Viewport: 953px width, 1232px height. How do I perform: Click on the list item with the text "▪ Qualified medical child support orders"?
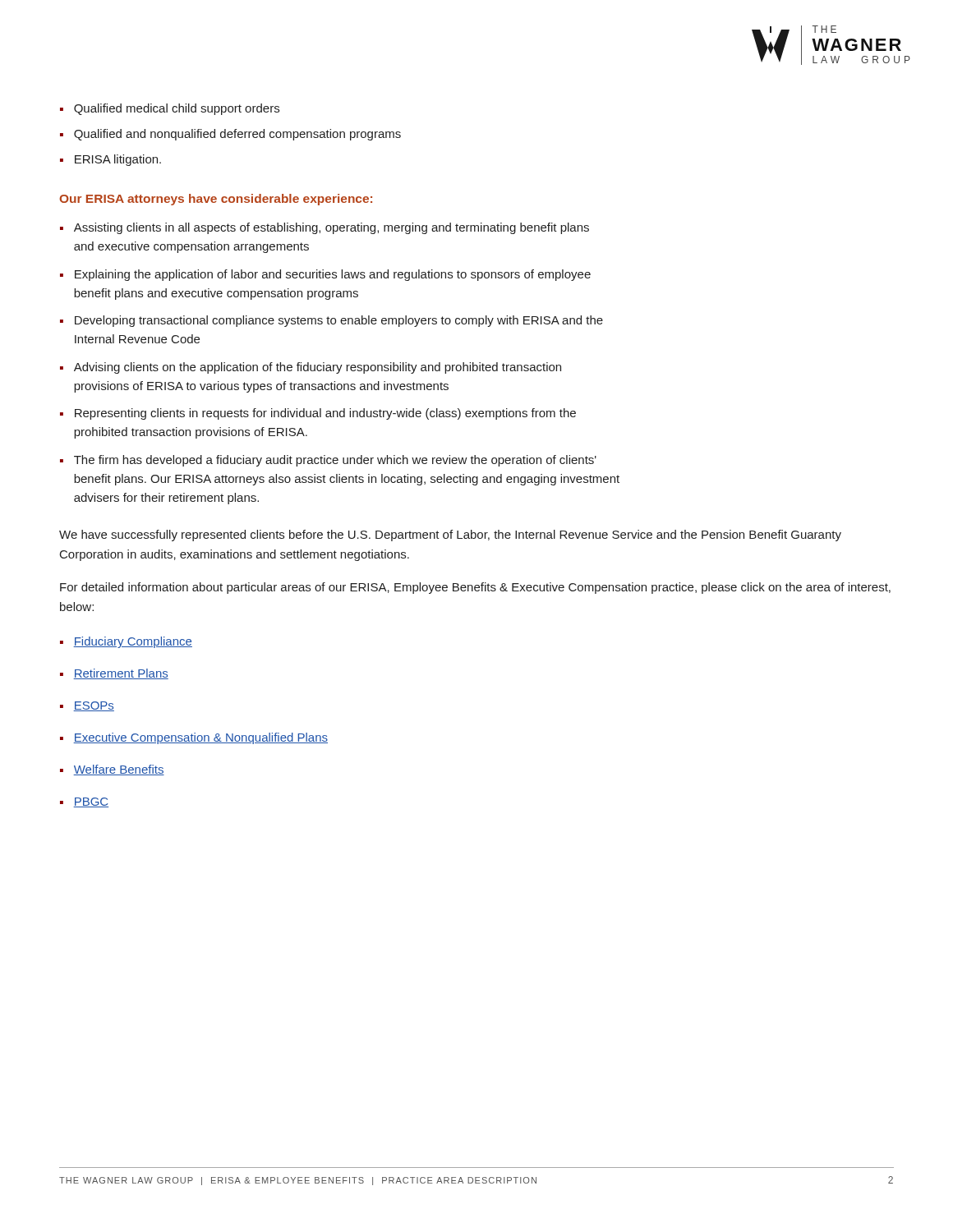[170, 109]
